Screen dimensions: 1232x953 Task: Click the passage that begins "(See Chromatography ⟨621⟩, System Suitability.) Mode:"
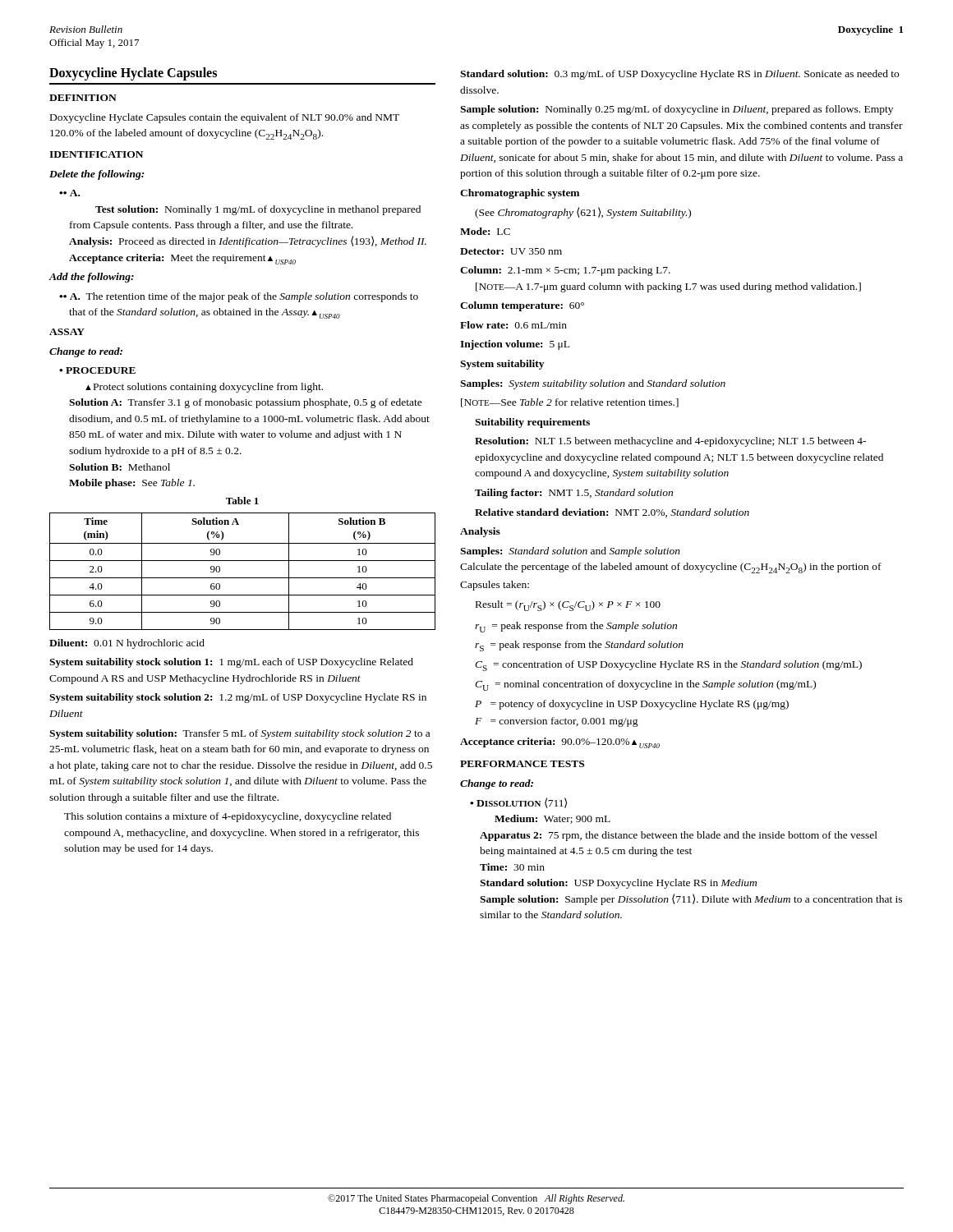682,278
